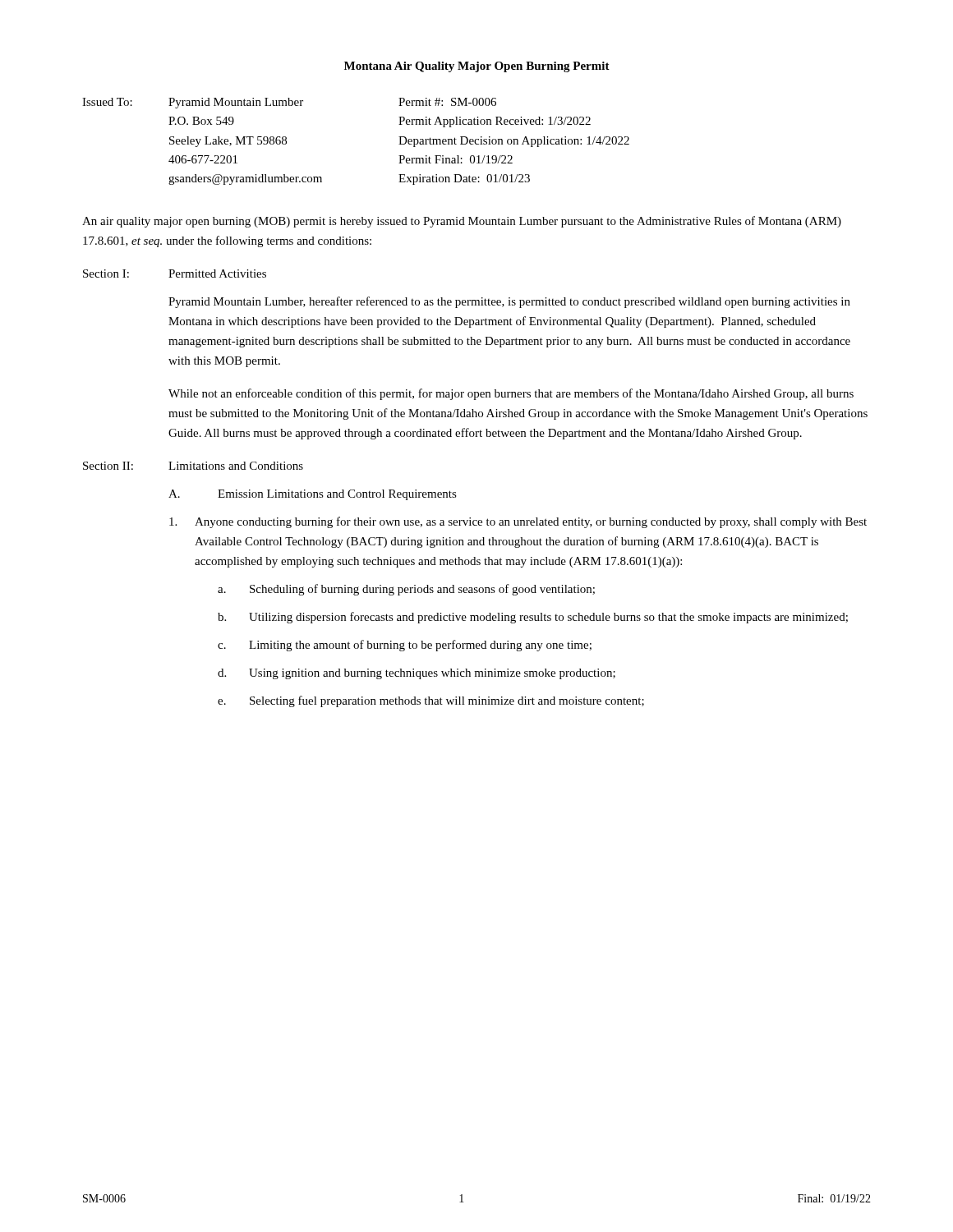Find the text block that reads "While not an enforceable"

pyautogui.click(x=518, y=413)
